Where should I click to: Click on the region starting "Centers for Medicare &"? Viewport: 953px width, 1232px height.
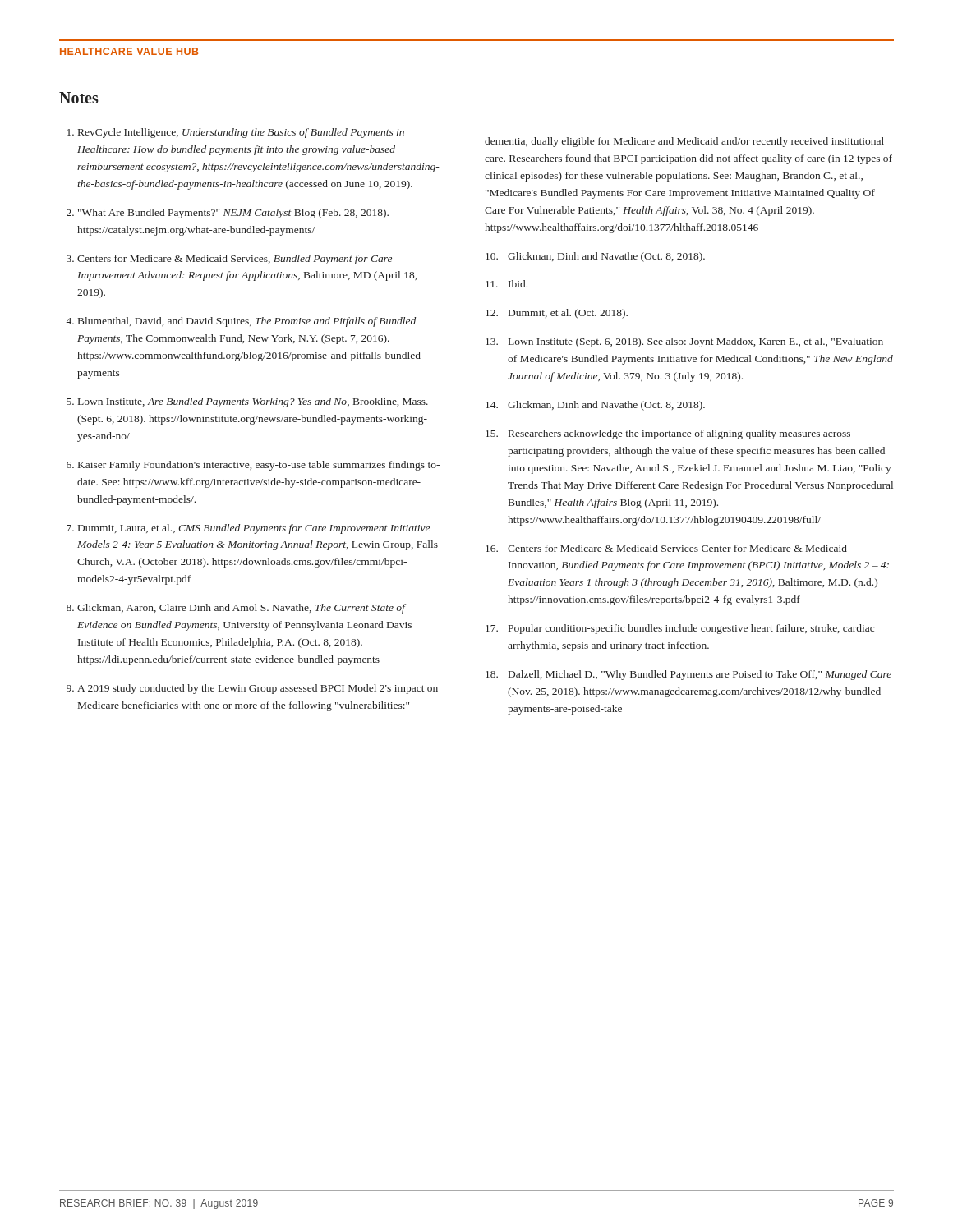(247, 275)
